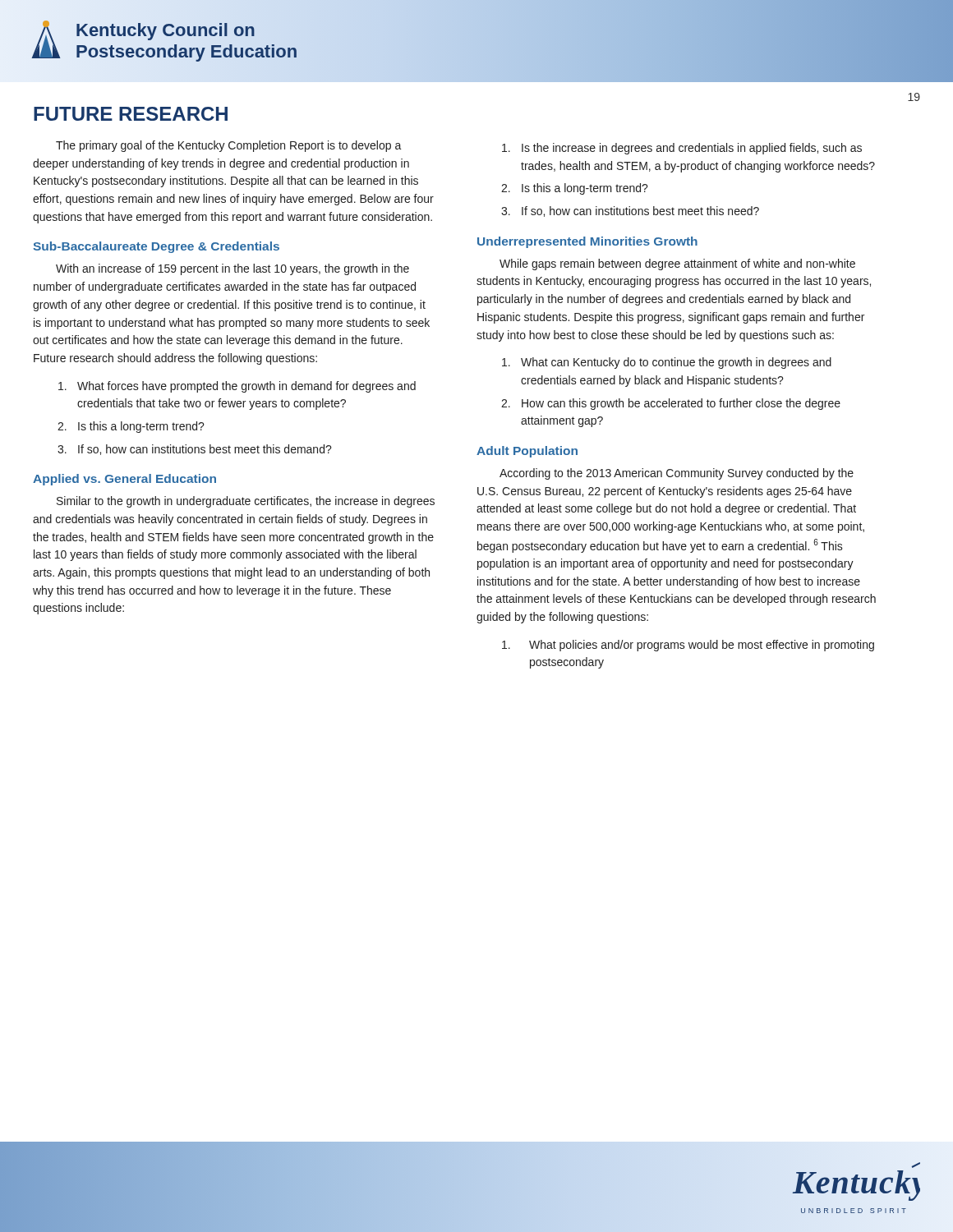The image size is (953, 1232).
Task: Locate the region starting "Underrepresented Minorities Growth"
Action: (587, 241)
